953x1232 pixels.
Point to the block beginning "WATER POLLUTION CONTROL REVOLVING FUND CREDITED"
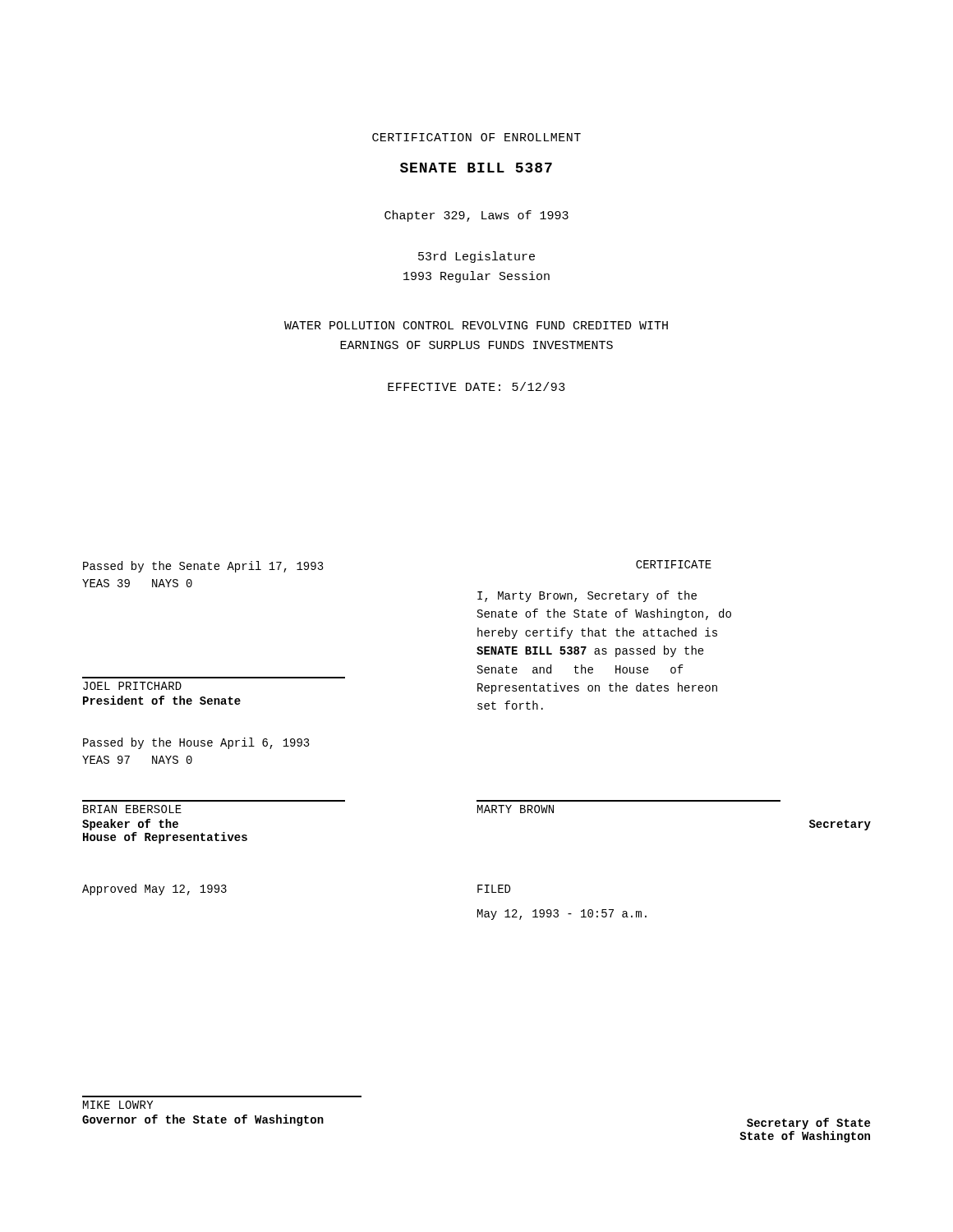point(476,336)
